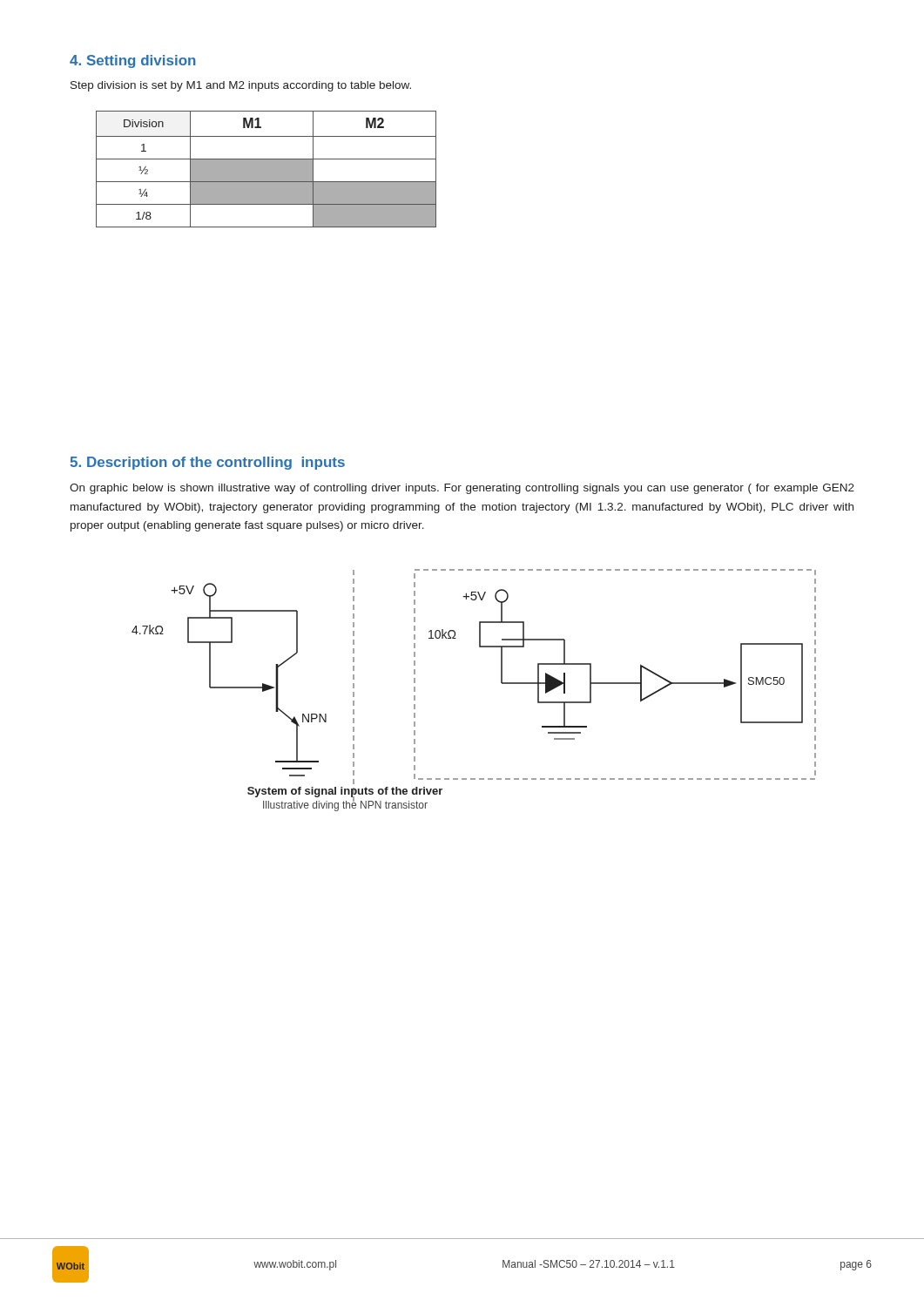Click on the text starting "On graphic below is shown"
Image resolution: width=924 pixels, height=1307 pixels.
point(462,506)
